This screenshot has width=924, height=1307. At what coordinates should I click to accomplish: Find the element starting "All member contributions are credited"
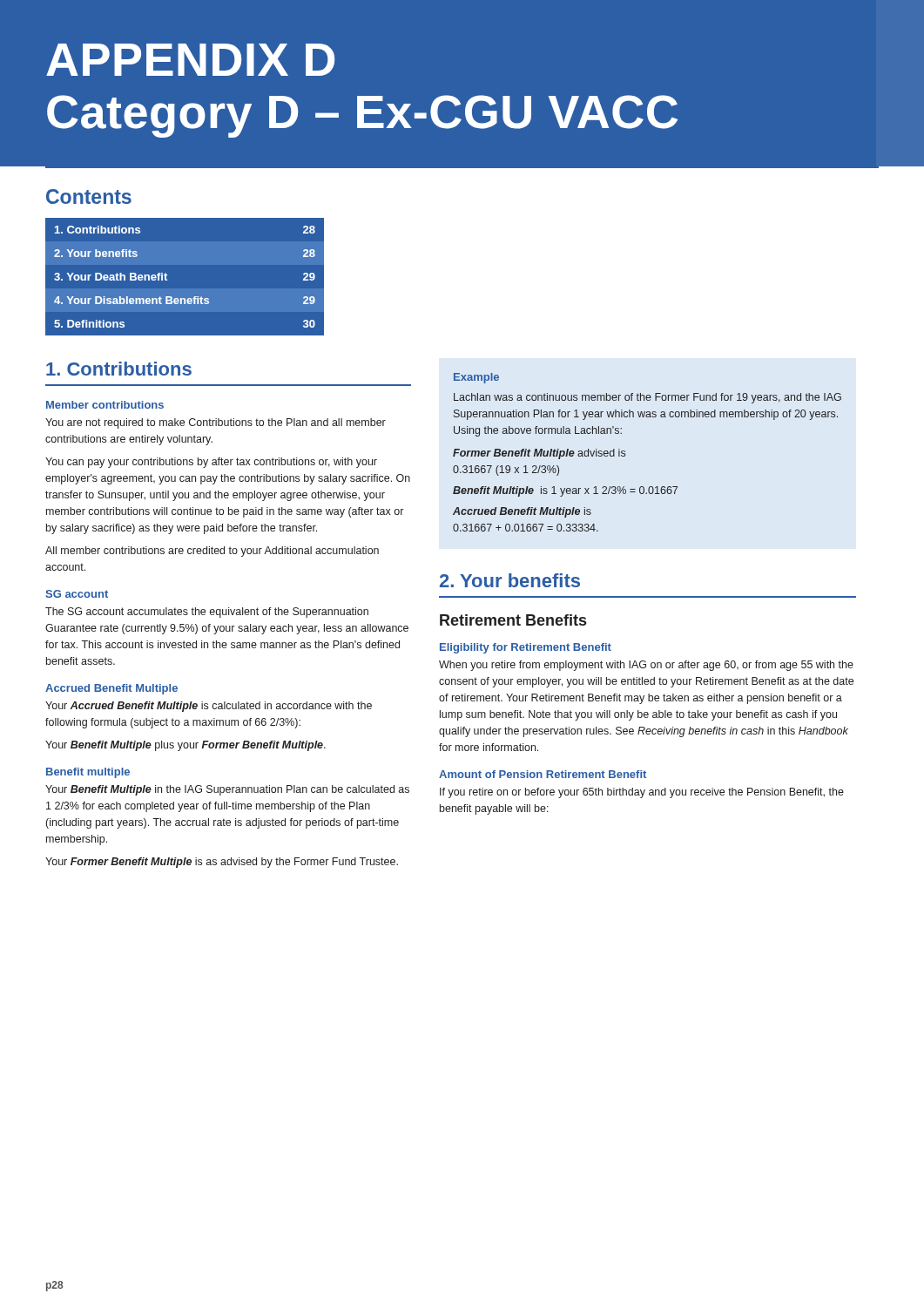pos(212,559)
